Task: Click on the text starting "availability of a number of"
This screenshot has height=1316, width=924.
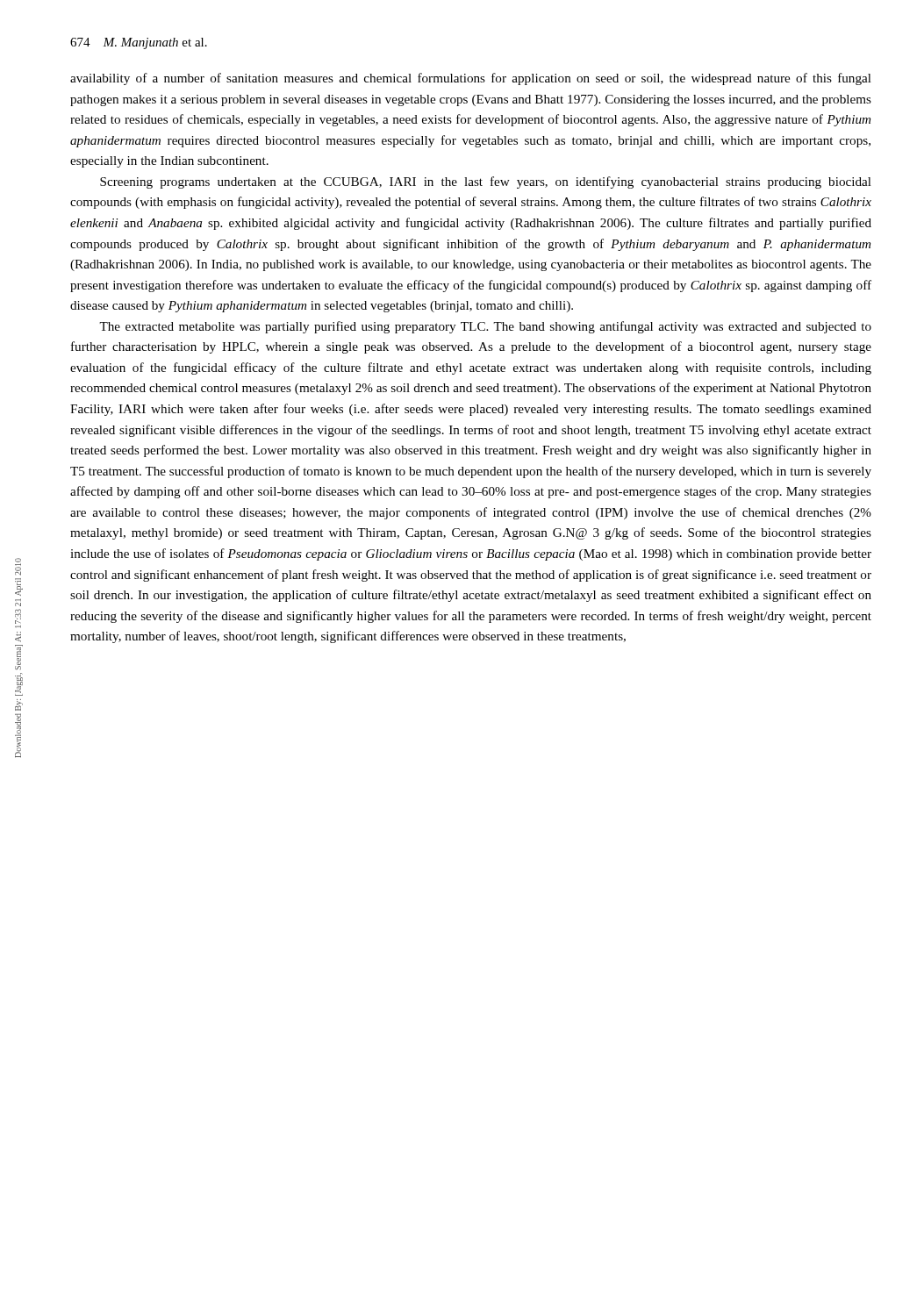Action: [471, 357]
